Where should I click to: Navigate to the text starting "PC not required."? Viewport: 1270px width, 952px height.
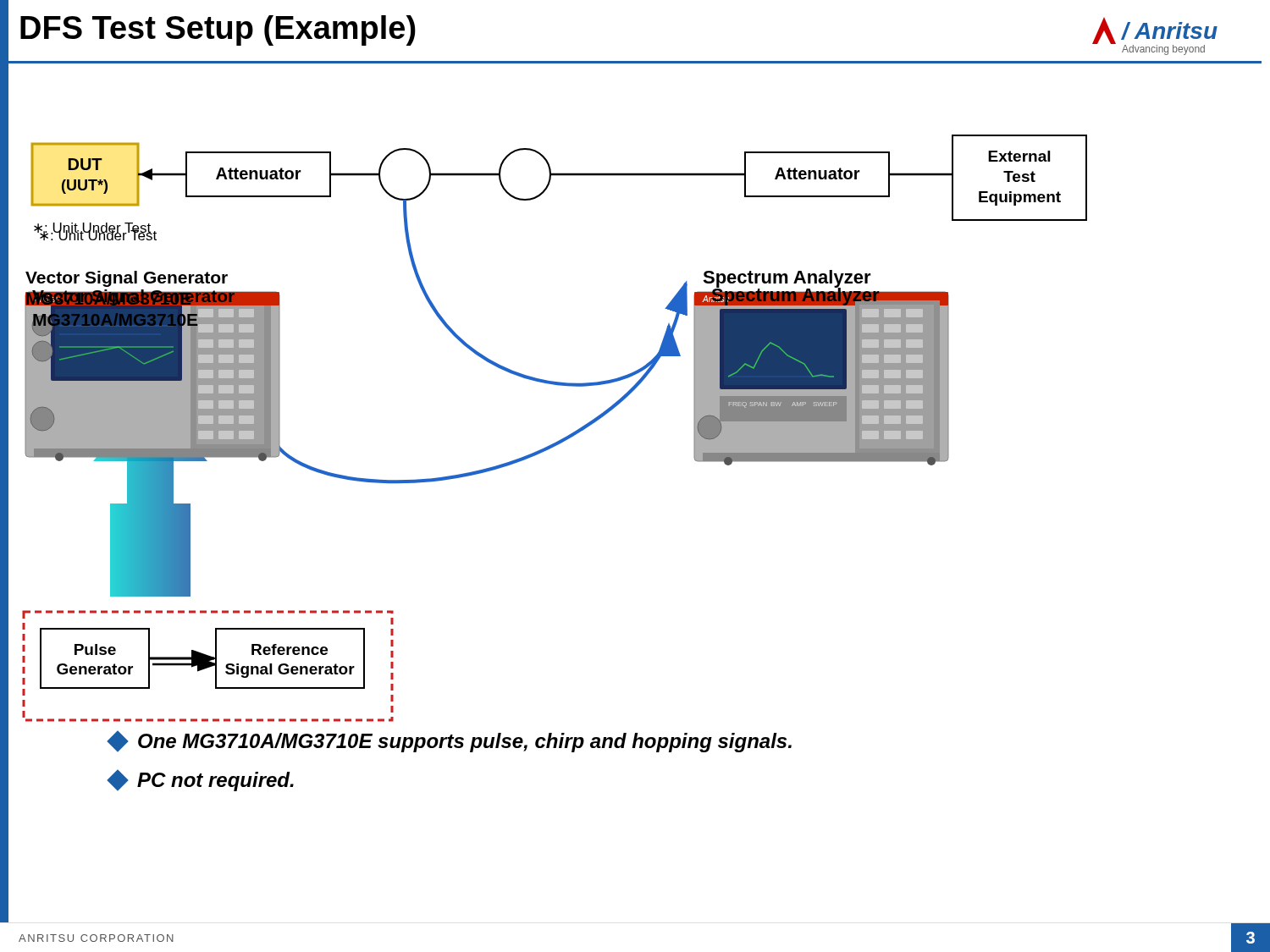[x=203, y=780]
